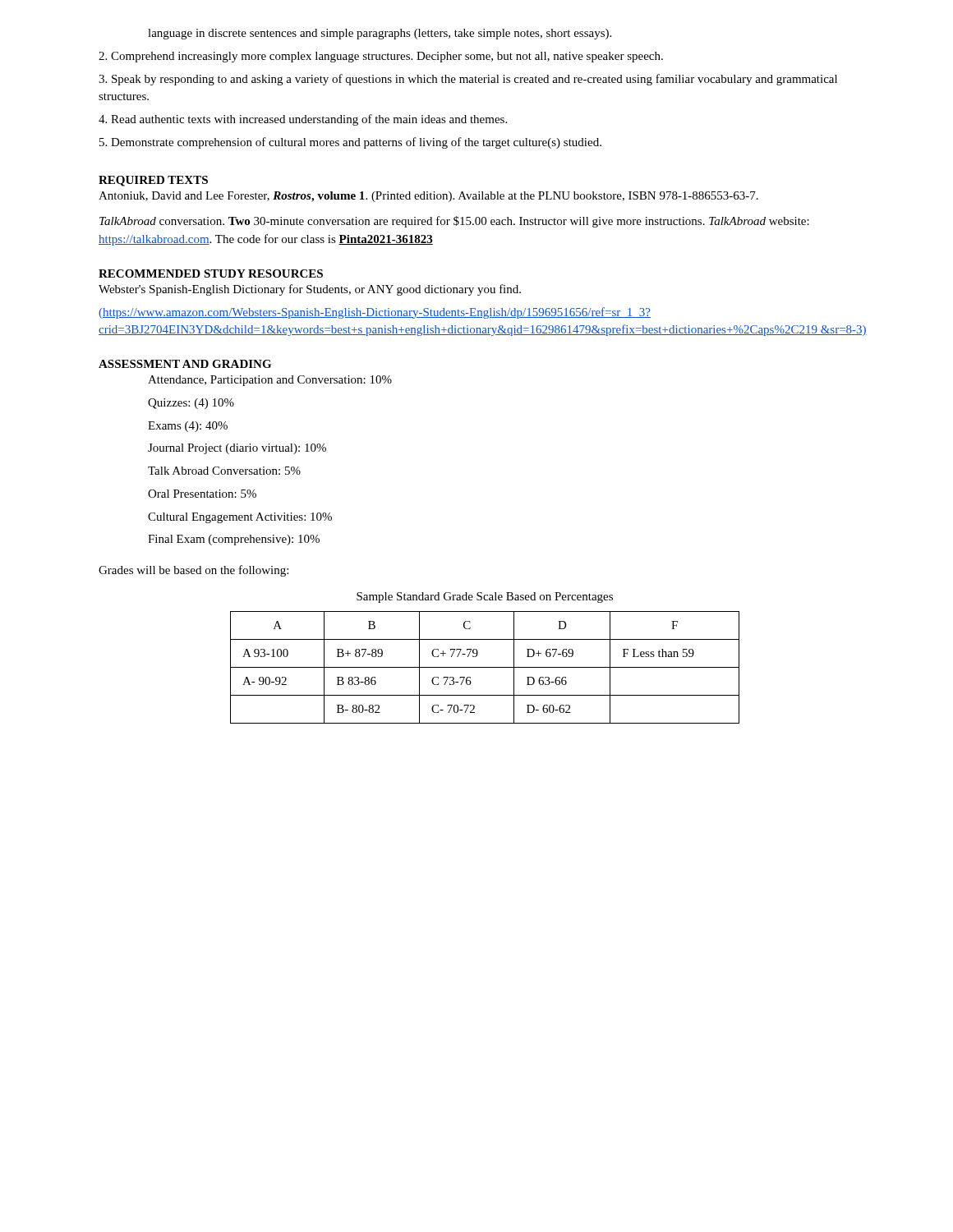Where is the passage that starts "Grades will be based on"?

point(193,571)
